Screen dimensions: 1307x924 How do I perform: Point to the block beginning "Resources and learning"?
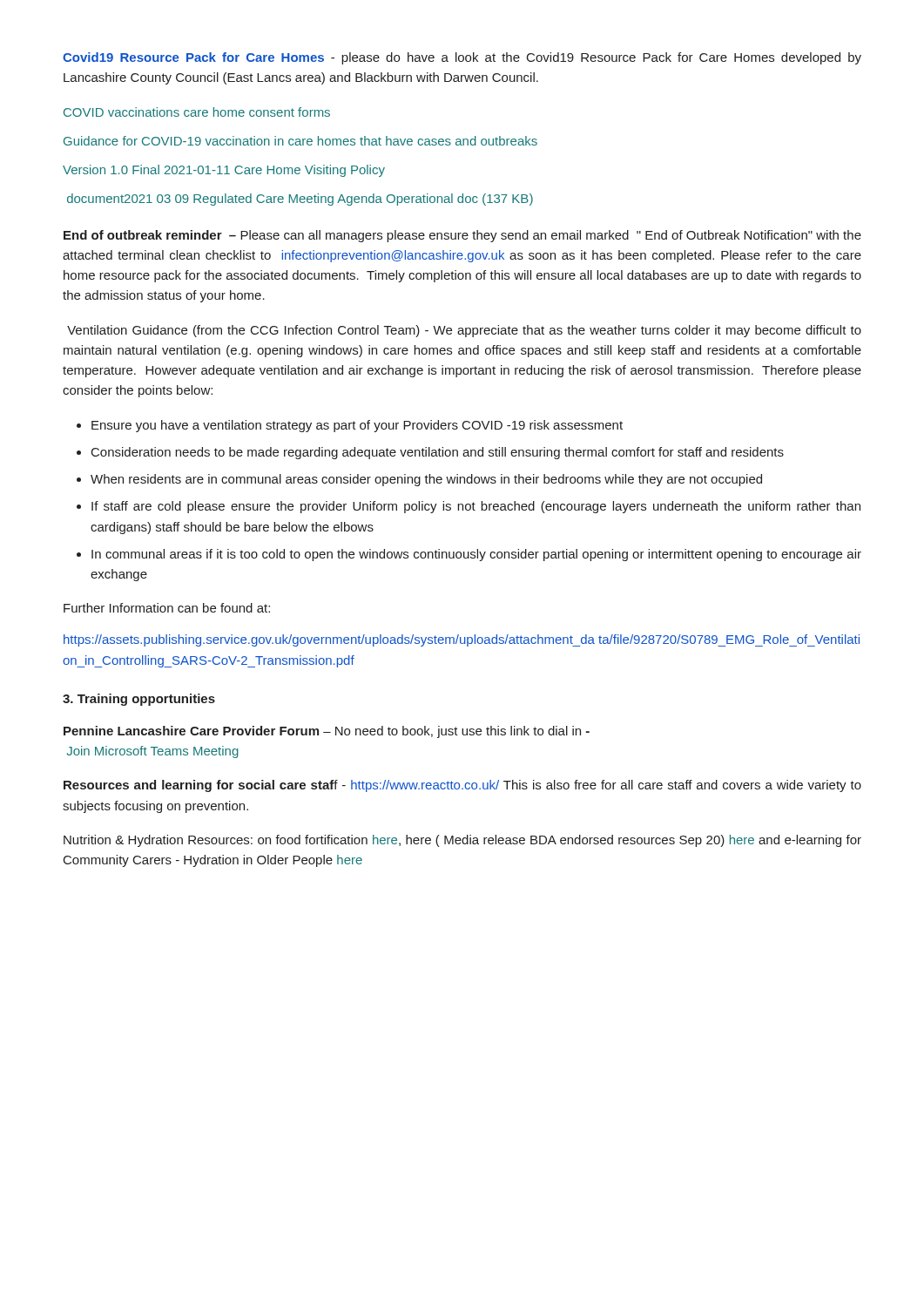[462, 795]
